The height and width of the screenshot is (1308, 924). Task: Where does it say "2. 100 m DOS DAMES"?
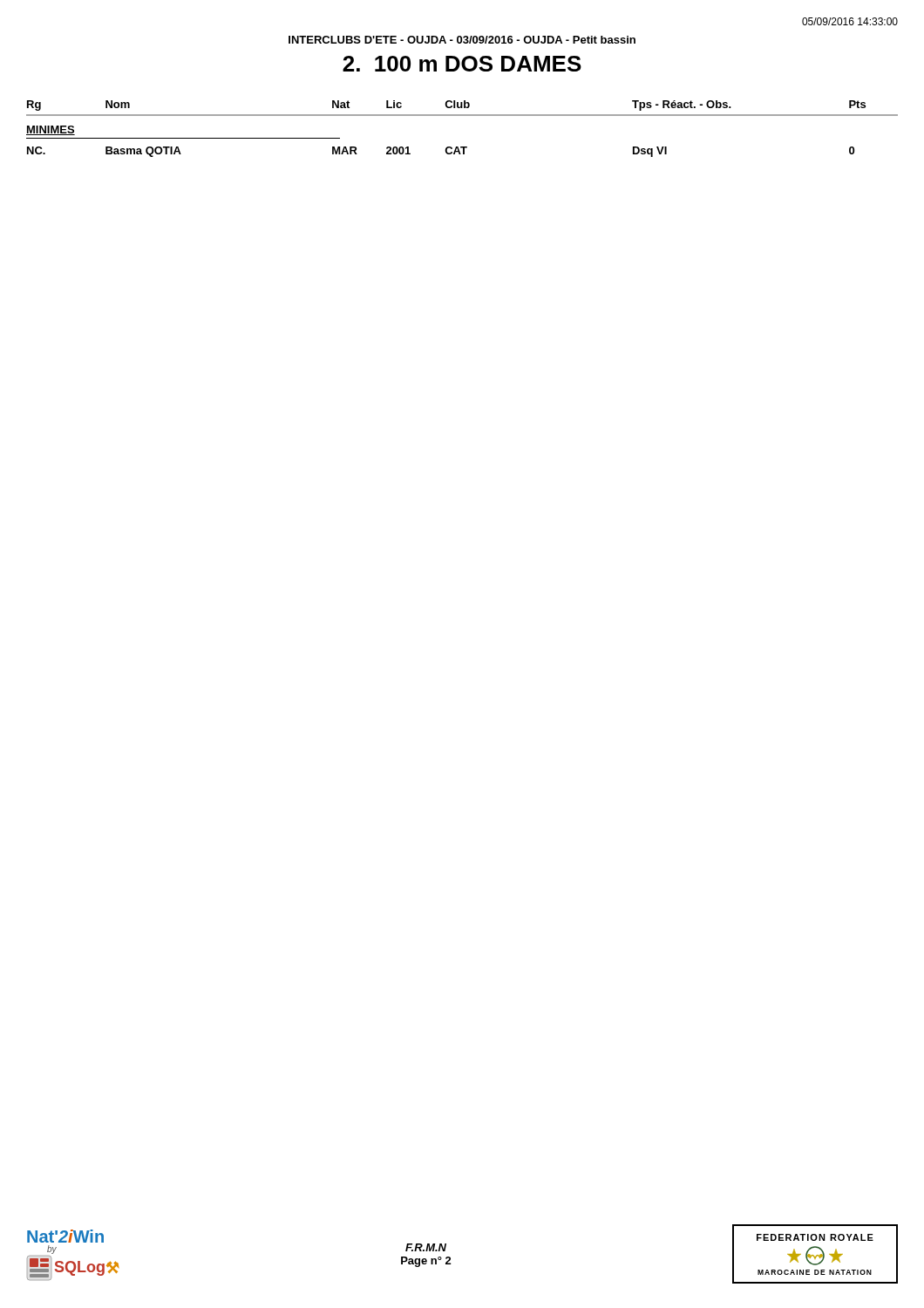pos(462,64)
